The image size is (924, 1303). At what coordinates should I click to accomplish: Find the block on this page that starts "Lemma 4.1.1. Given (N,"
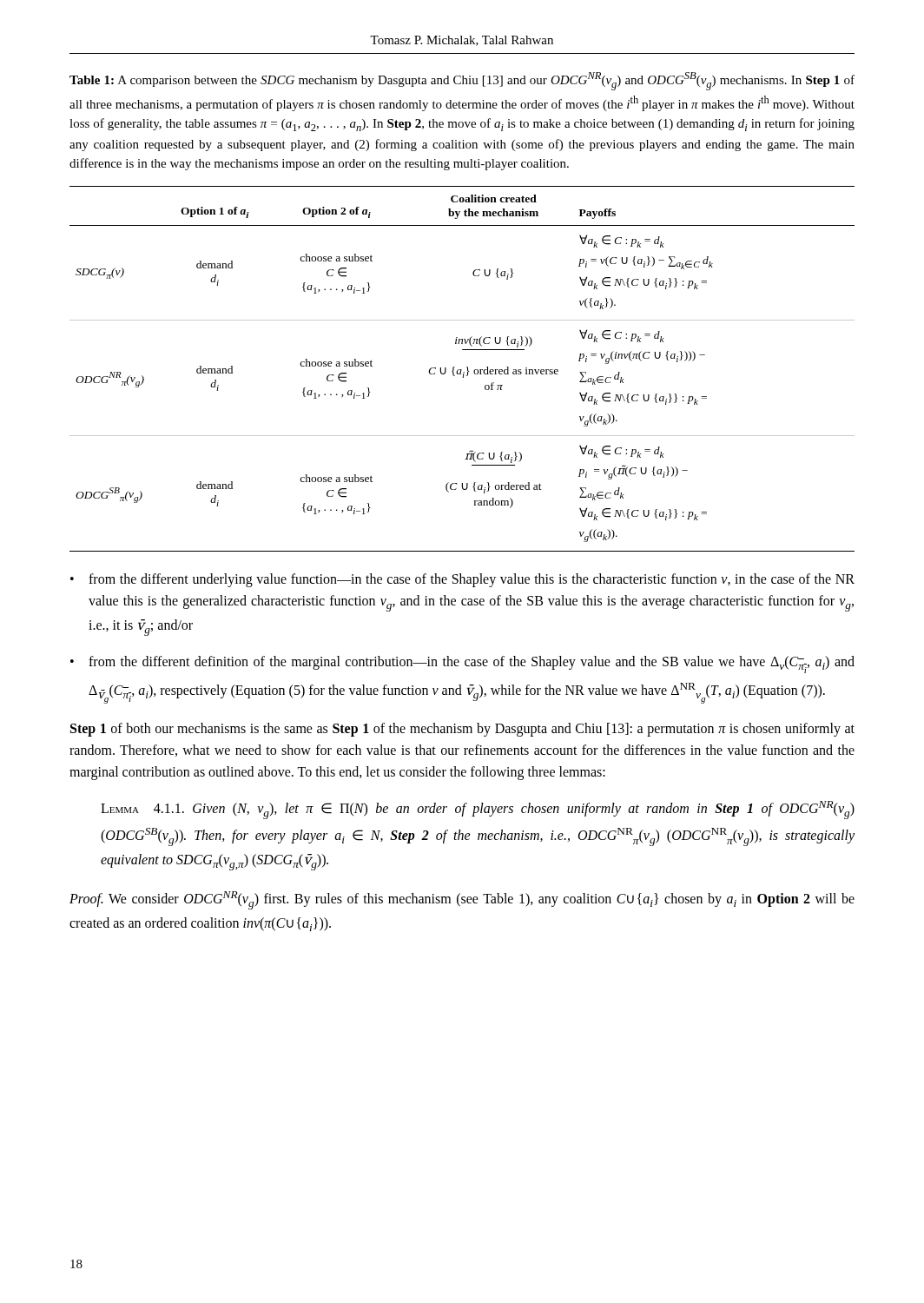[478, 834]
